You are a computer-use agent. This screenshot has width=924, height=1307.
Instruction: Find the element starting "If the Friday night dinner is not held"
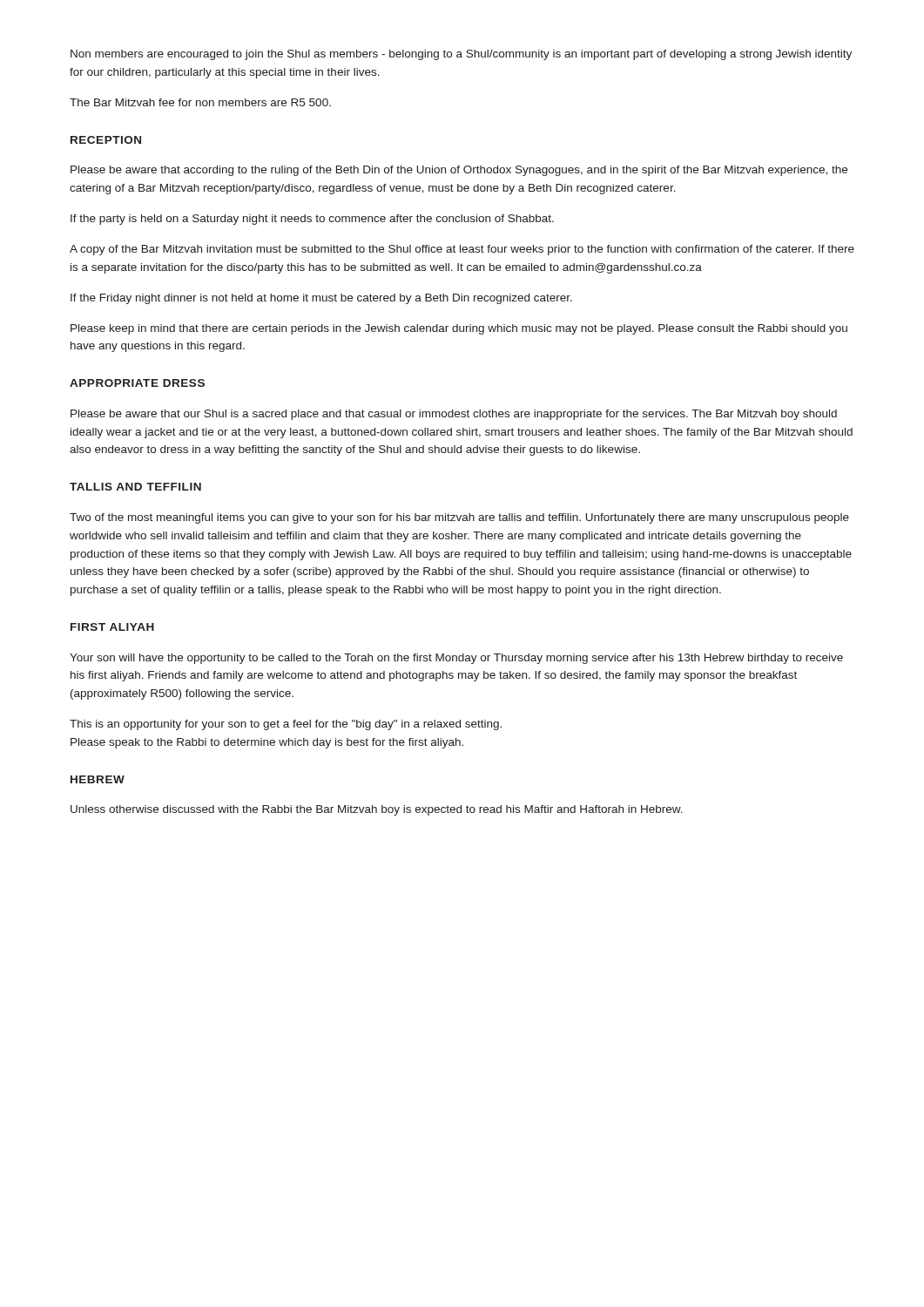click(321, 297)
